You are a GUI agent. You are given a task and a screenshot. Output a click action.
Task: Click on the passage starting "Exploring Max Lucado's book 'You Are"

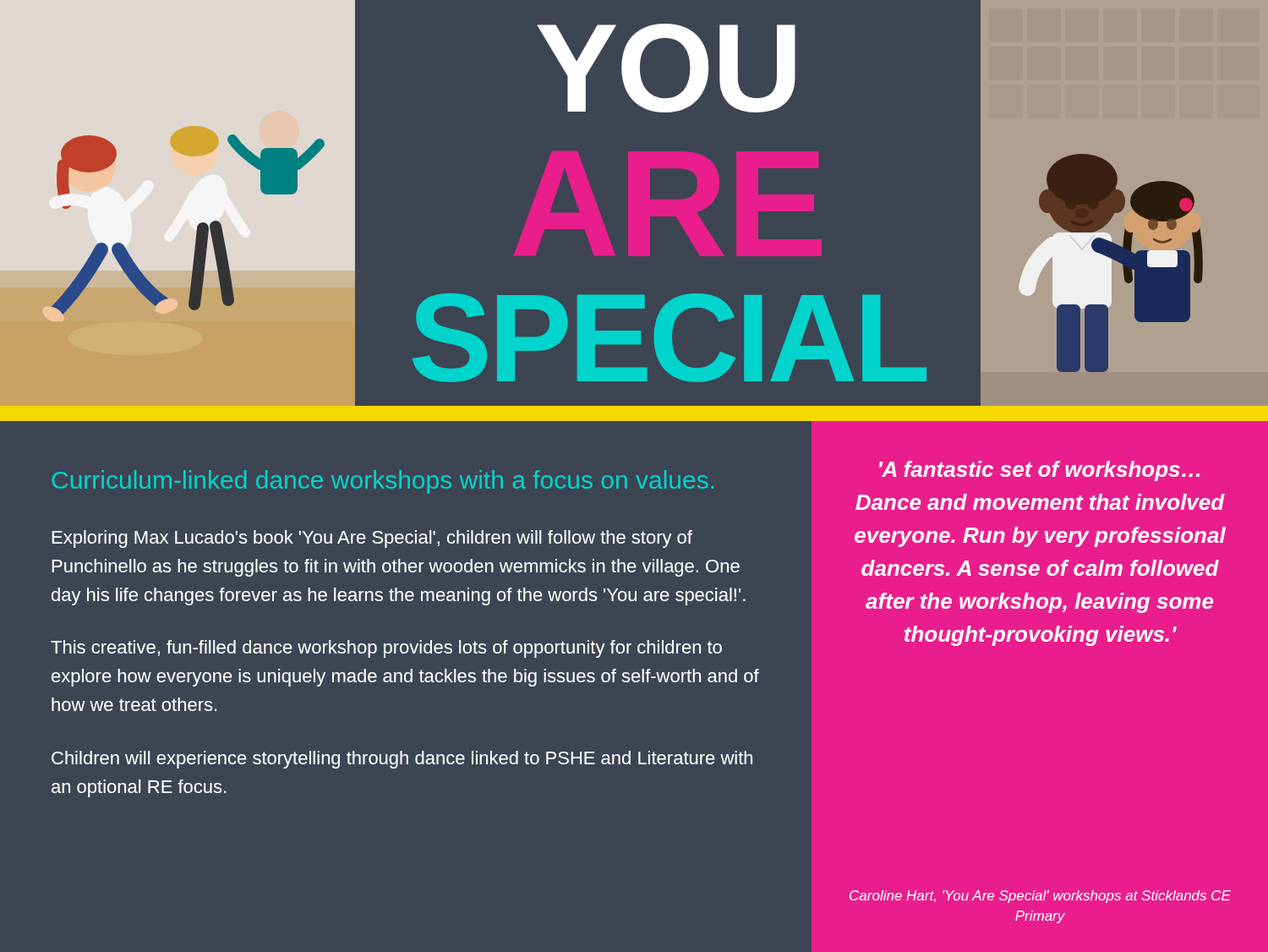tap(399, 566)
